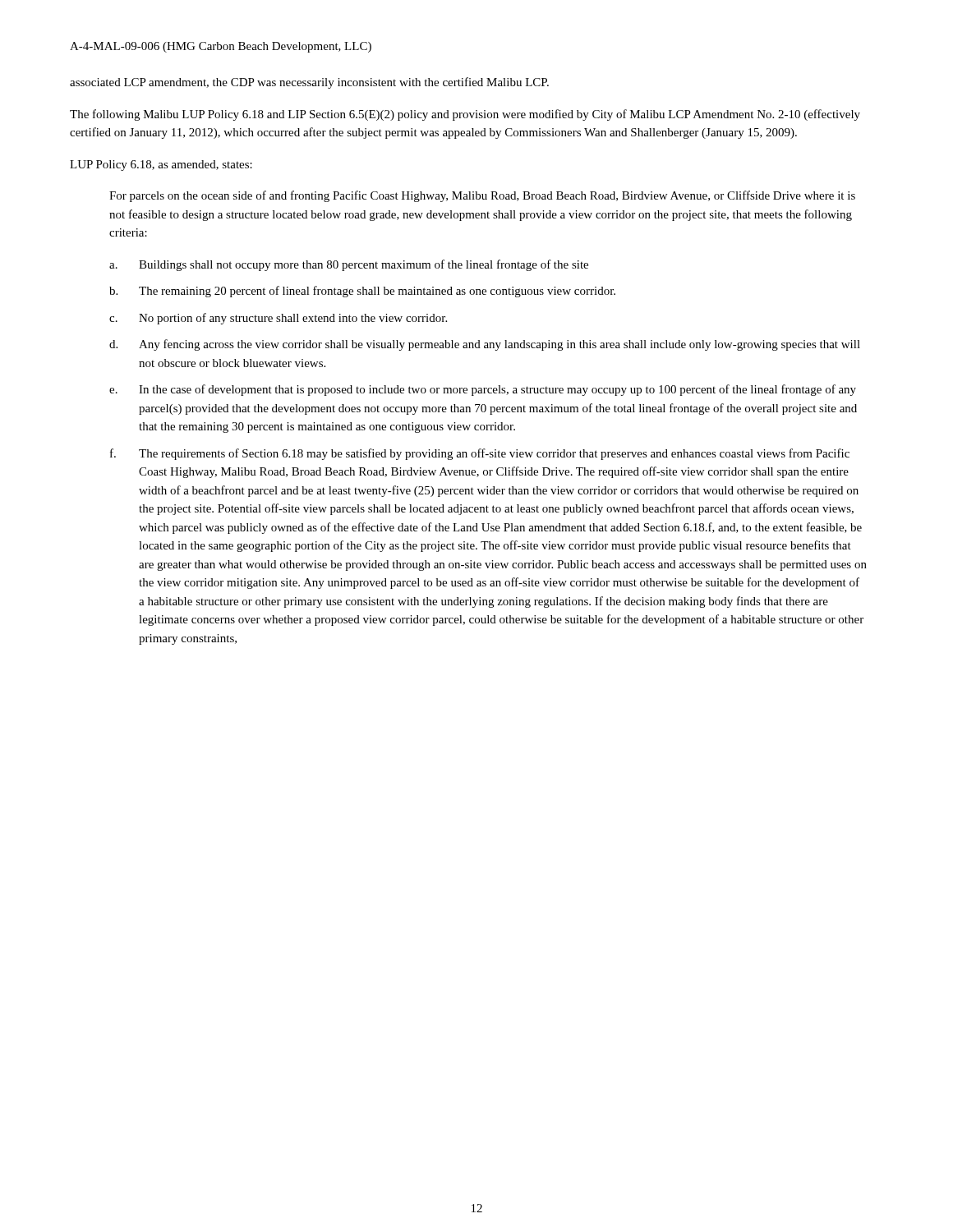Locate the text "LUP Policy 6.18, as amended, states:"
Screen dimensions: 1232x953
point(161,164)
